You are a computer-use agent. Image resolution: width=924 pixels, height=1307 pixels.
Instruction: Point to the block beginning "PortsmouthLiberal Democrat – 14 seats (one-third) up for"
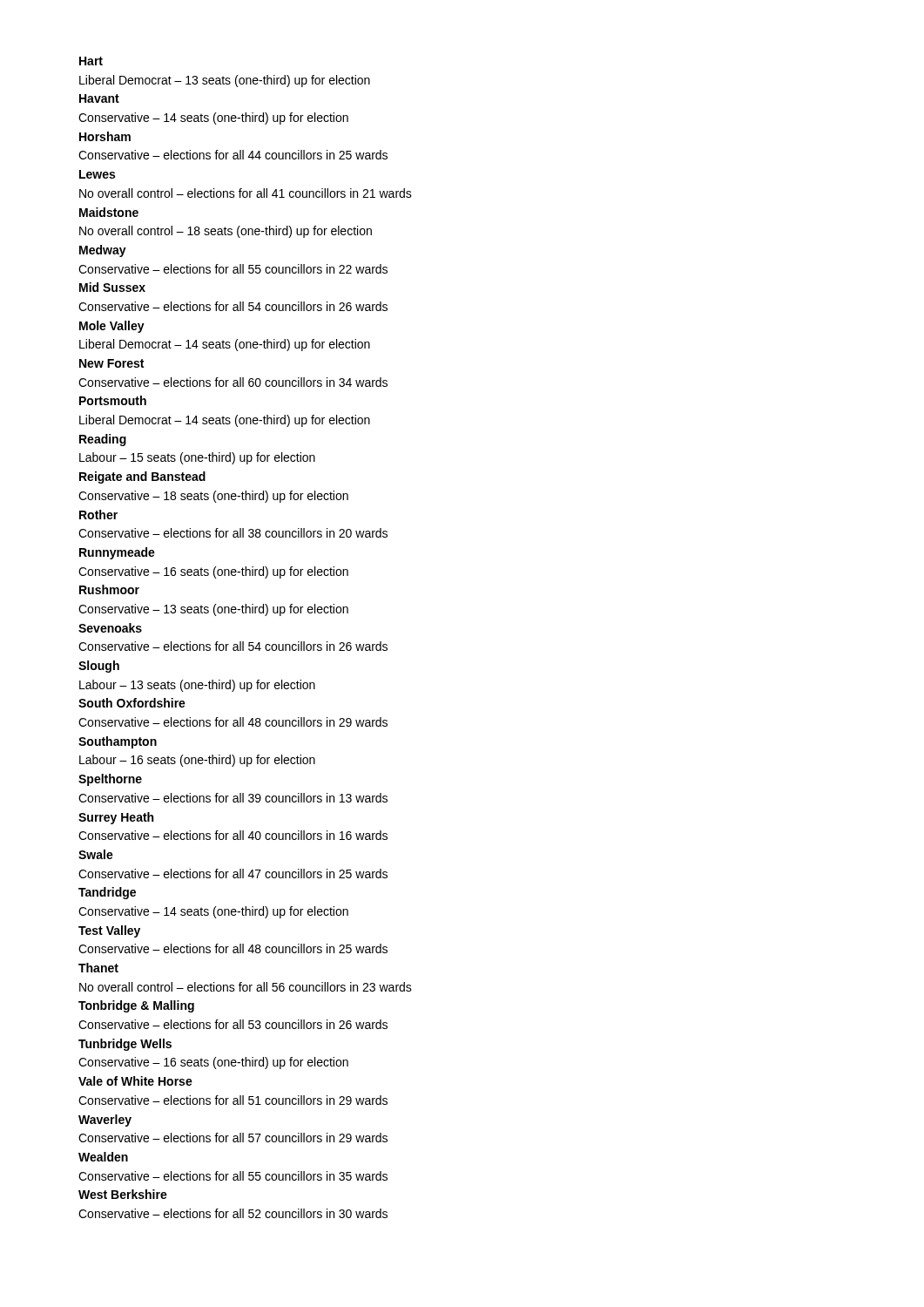tap(224, 411)
